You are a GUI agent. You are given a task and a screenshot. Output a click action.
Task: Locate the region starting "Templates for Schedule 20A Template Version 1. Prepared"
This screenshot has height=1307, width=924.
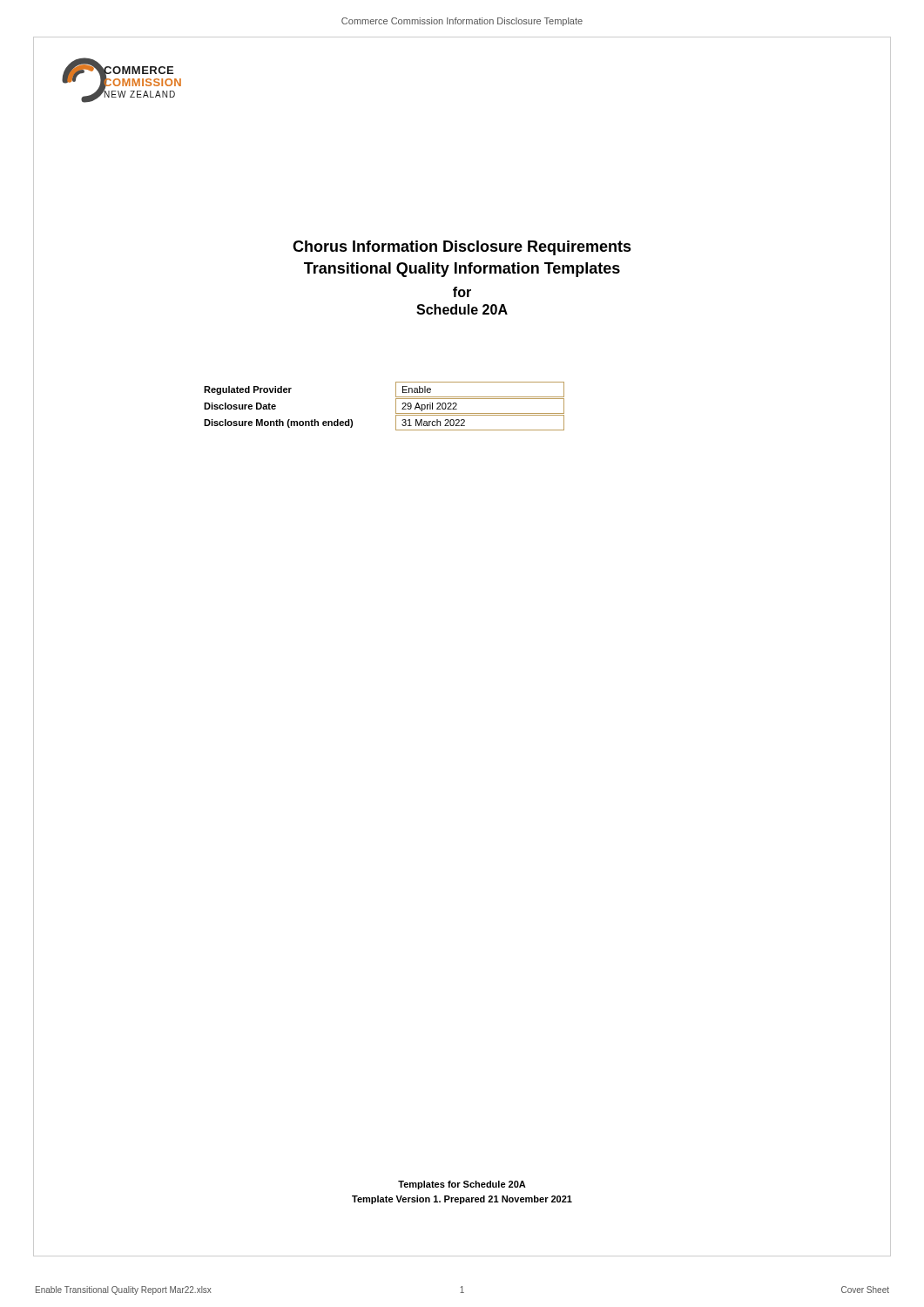pos(462,1192)
